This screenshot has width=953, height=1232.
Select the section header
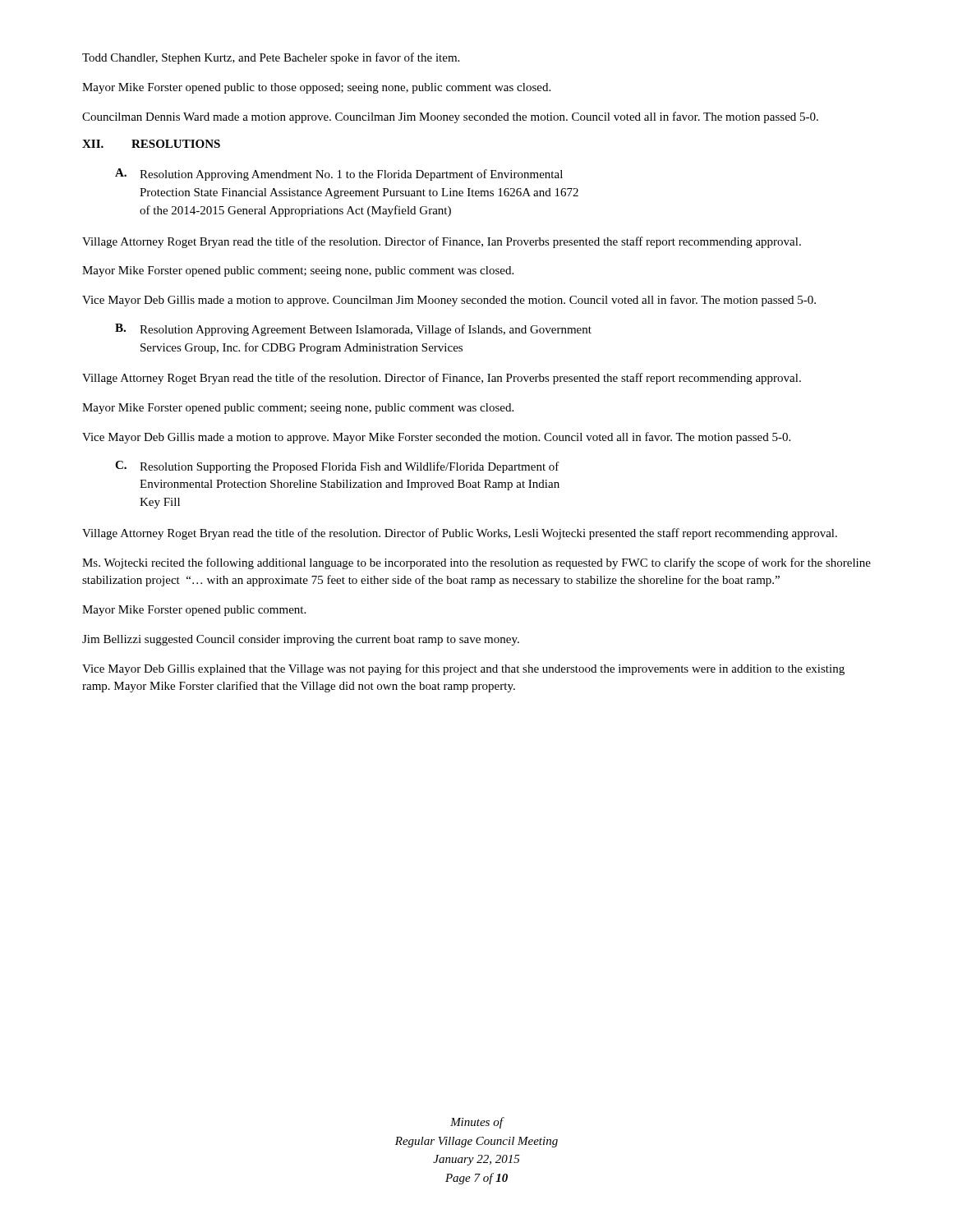[151, 144]
